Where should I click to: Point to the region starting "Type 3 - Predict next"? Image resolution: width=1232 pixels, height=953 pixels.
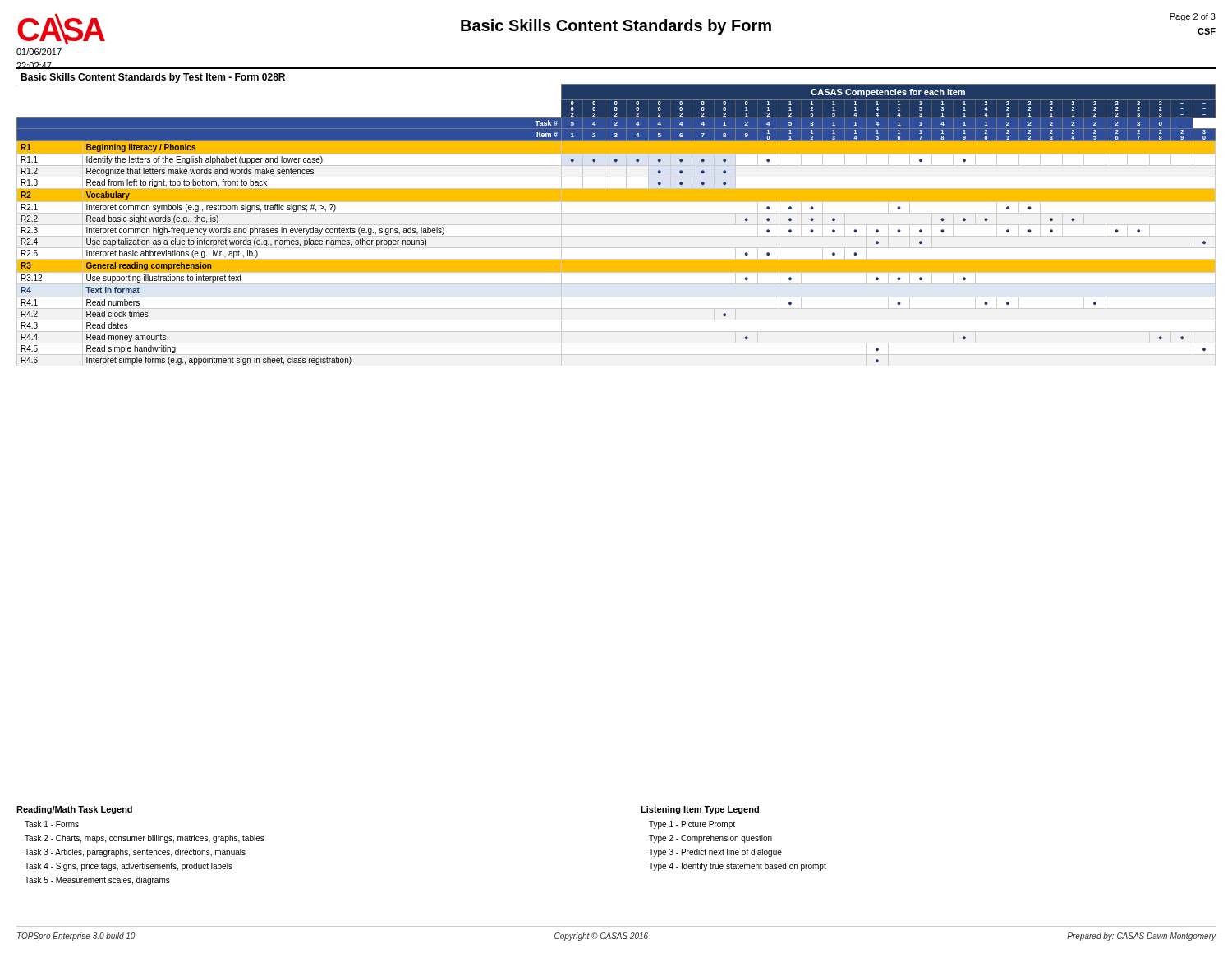[715, 852]
